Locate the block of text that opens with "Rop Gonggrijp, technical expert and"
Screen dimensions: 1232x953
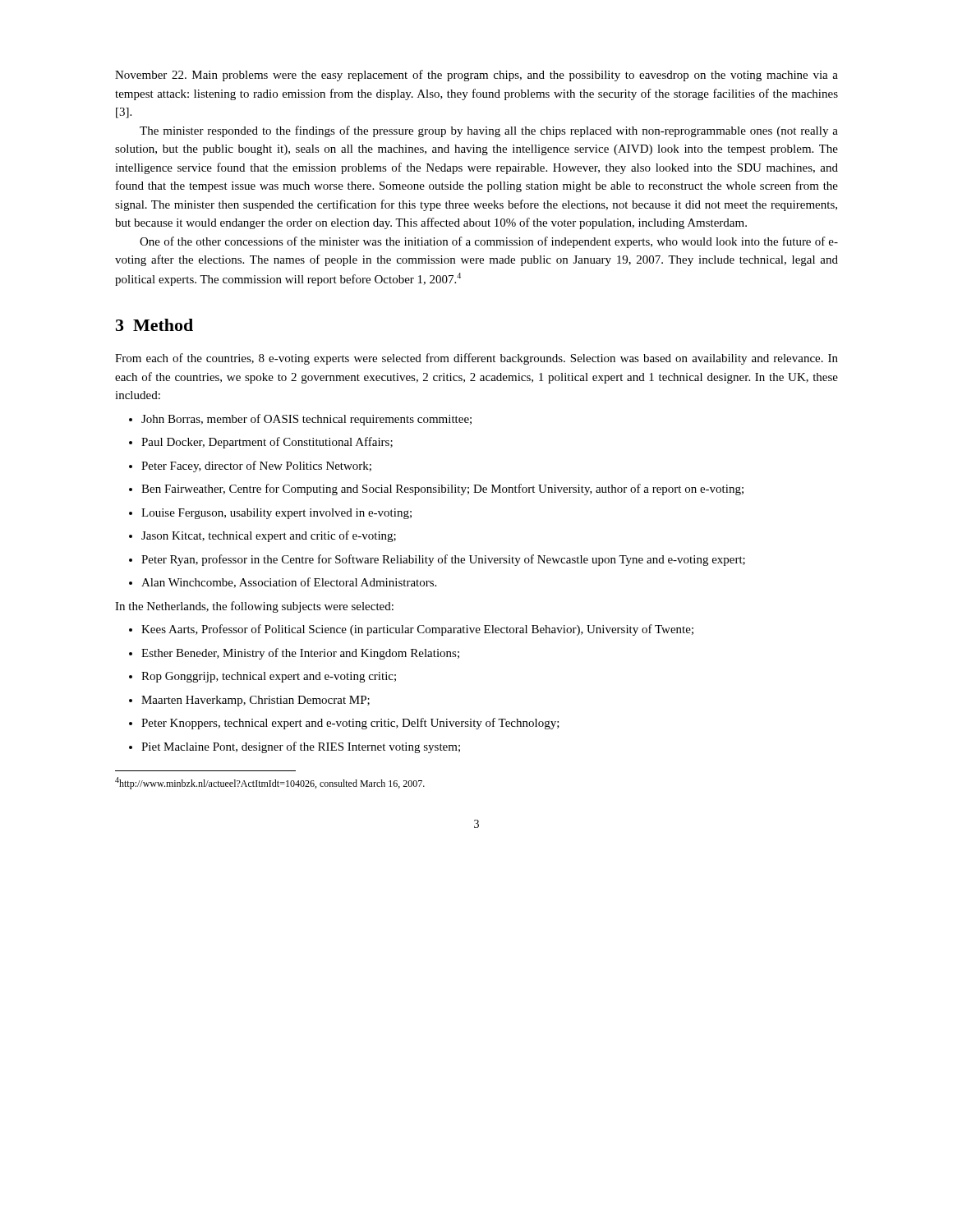(269, 677)
